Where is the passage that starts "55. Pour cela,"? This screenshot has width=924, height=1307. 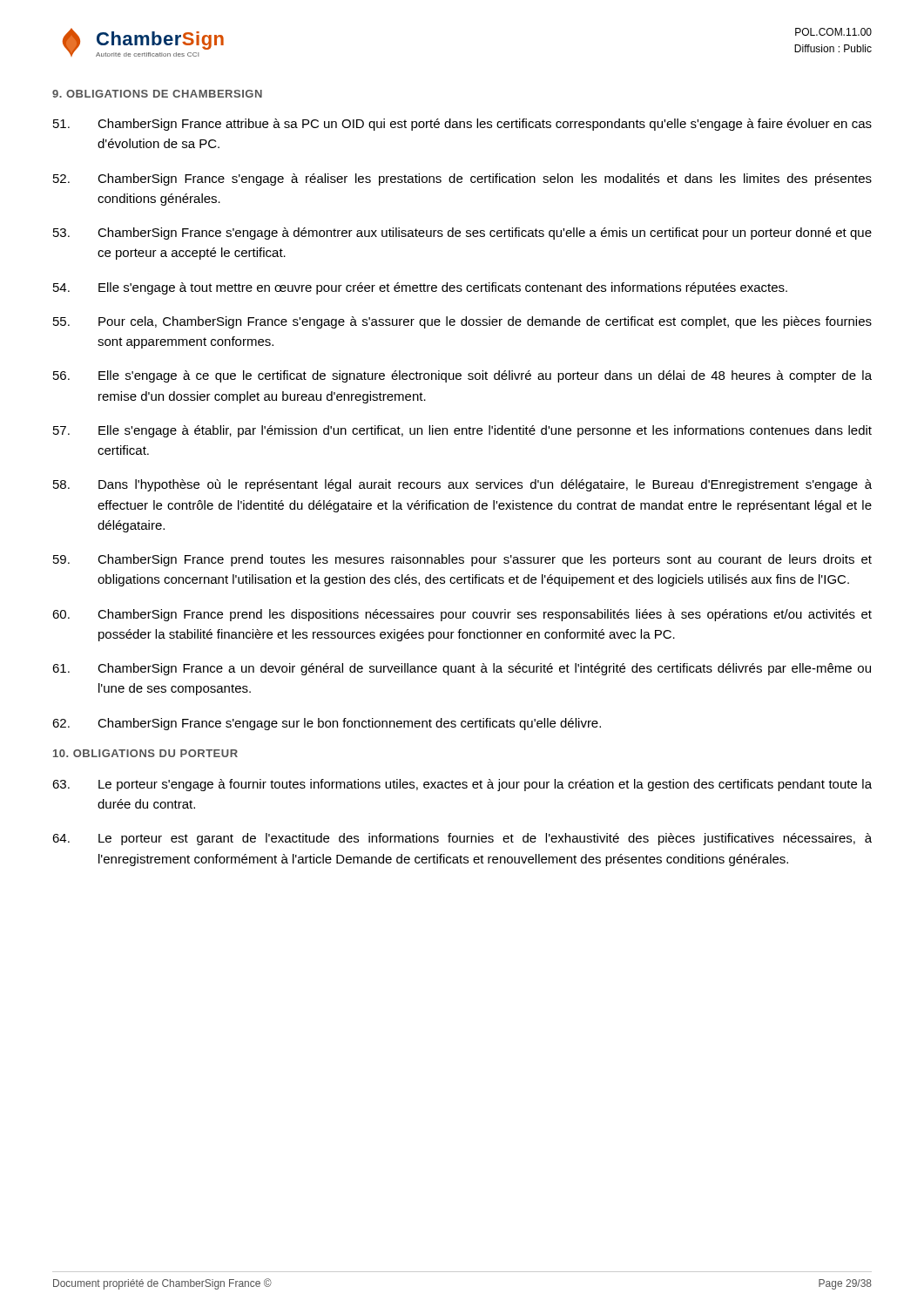[x=462, y=331]
